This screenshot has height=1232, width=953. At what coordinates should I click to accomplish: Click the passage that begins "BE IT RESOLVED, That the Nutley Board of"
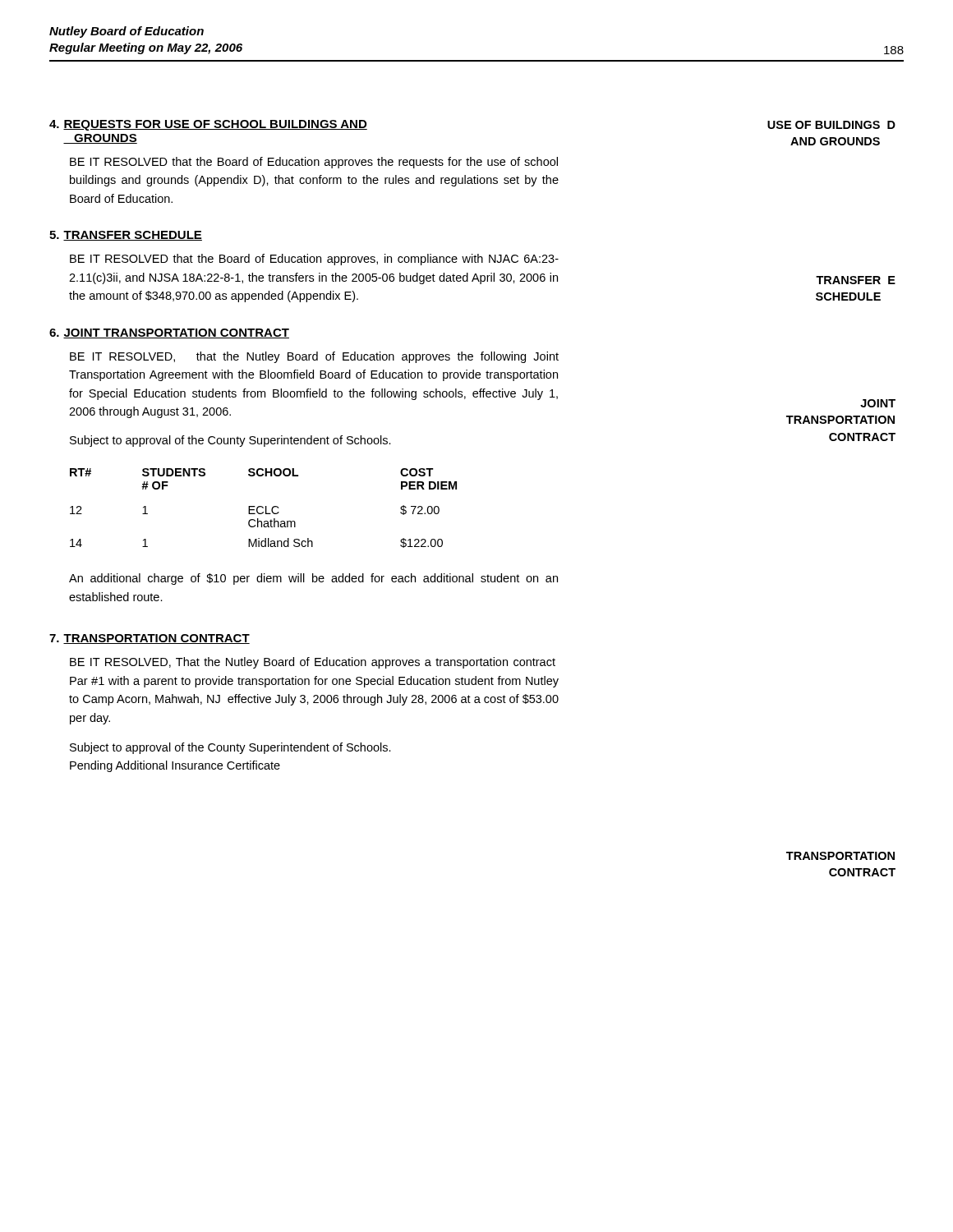click(x=314, y=690)
